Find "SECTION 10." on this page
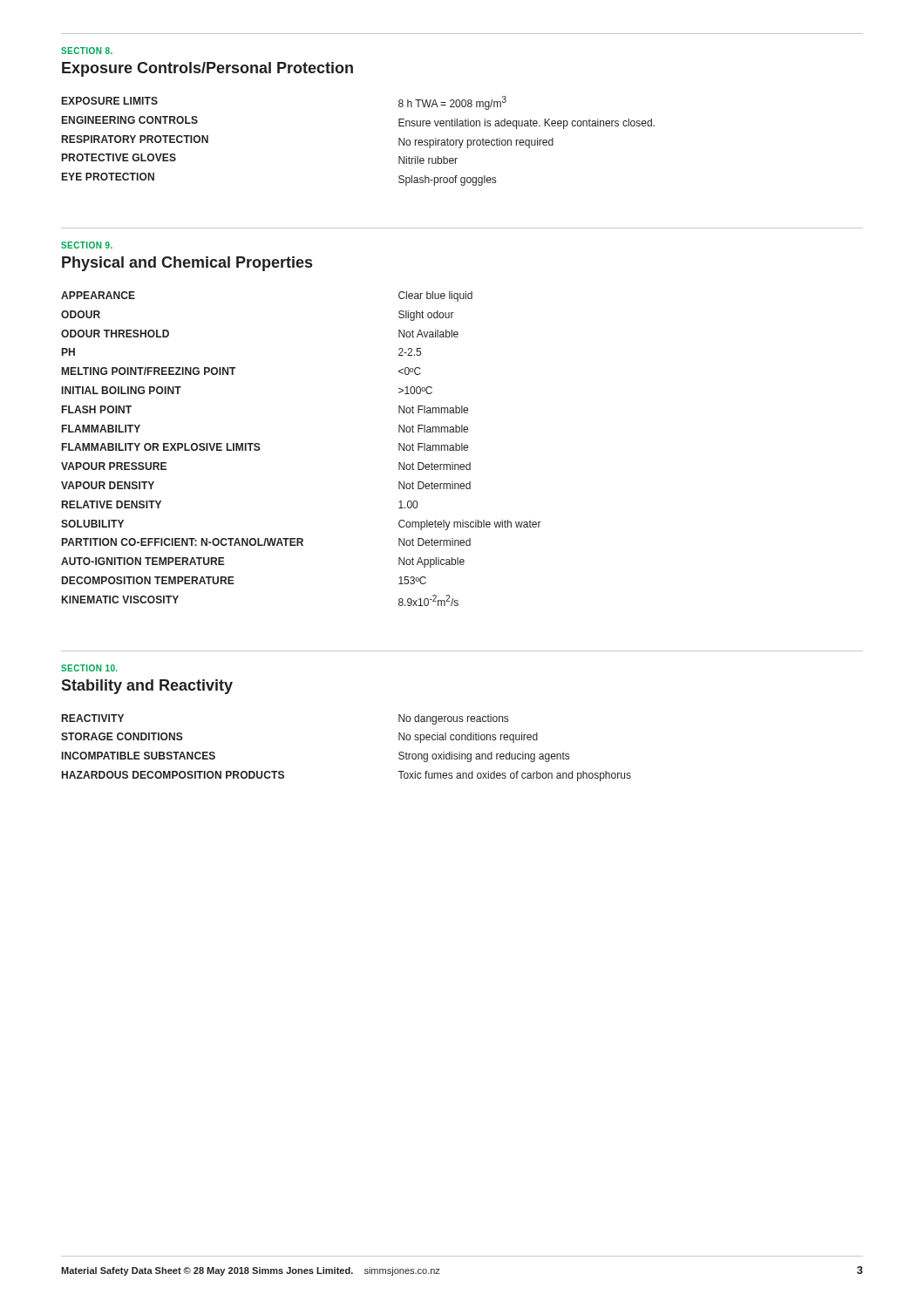 click(90, 668)
